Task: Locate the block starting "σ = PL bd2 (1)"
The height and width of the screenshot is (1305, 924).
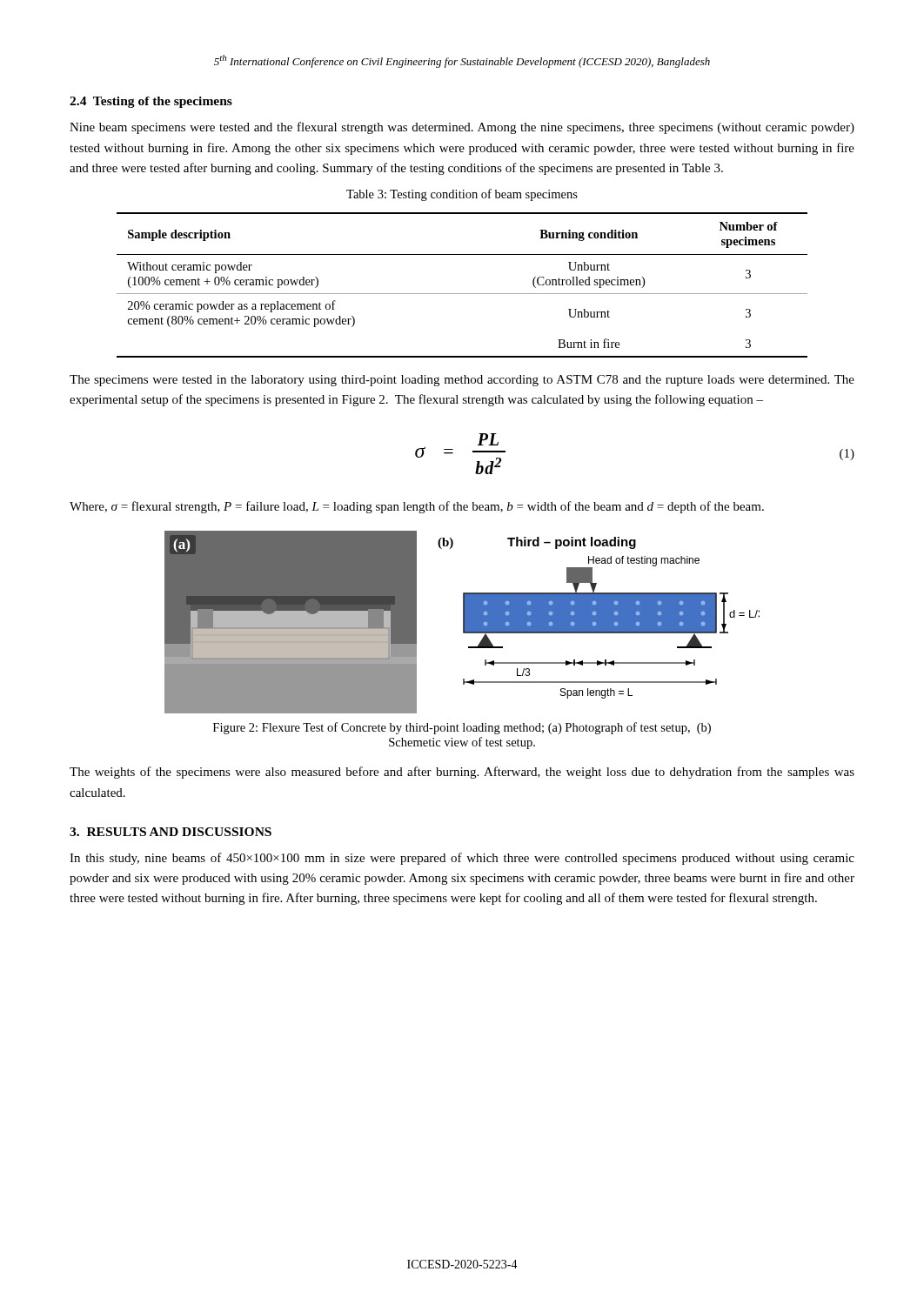Action: click(x=489, y=452)
